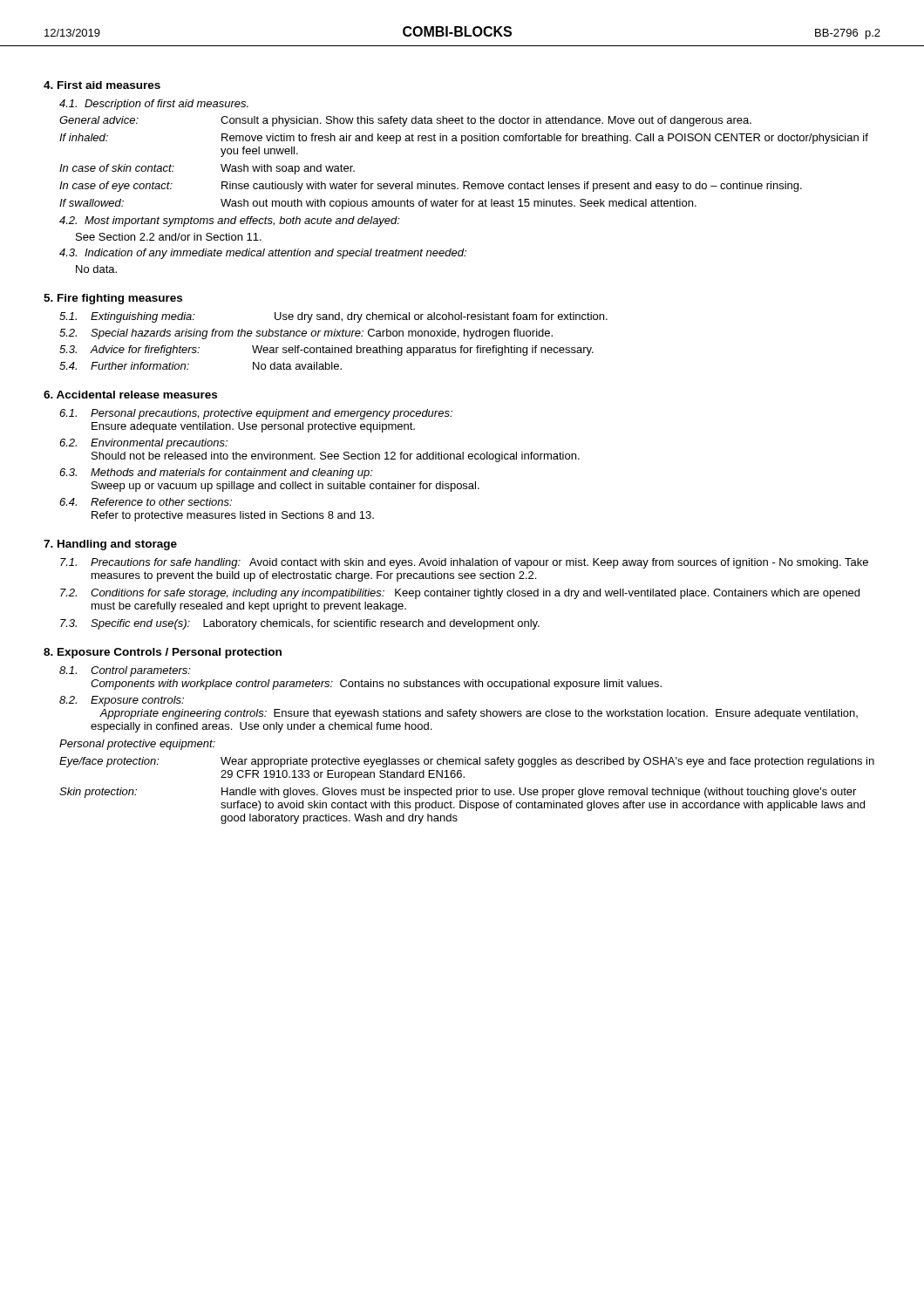This screenshot has height=1308, width=924.
Task: Click on the list item containing "6.2. Environmental precautions:Should not be released"
Action: (470, 449)
